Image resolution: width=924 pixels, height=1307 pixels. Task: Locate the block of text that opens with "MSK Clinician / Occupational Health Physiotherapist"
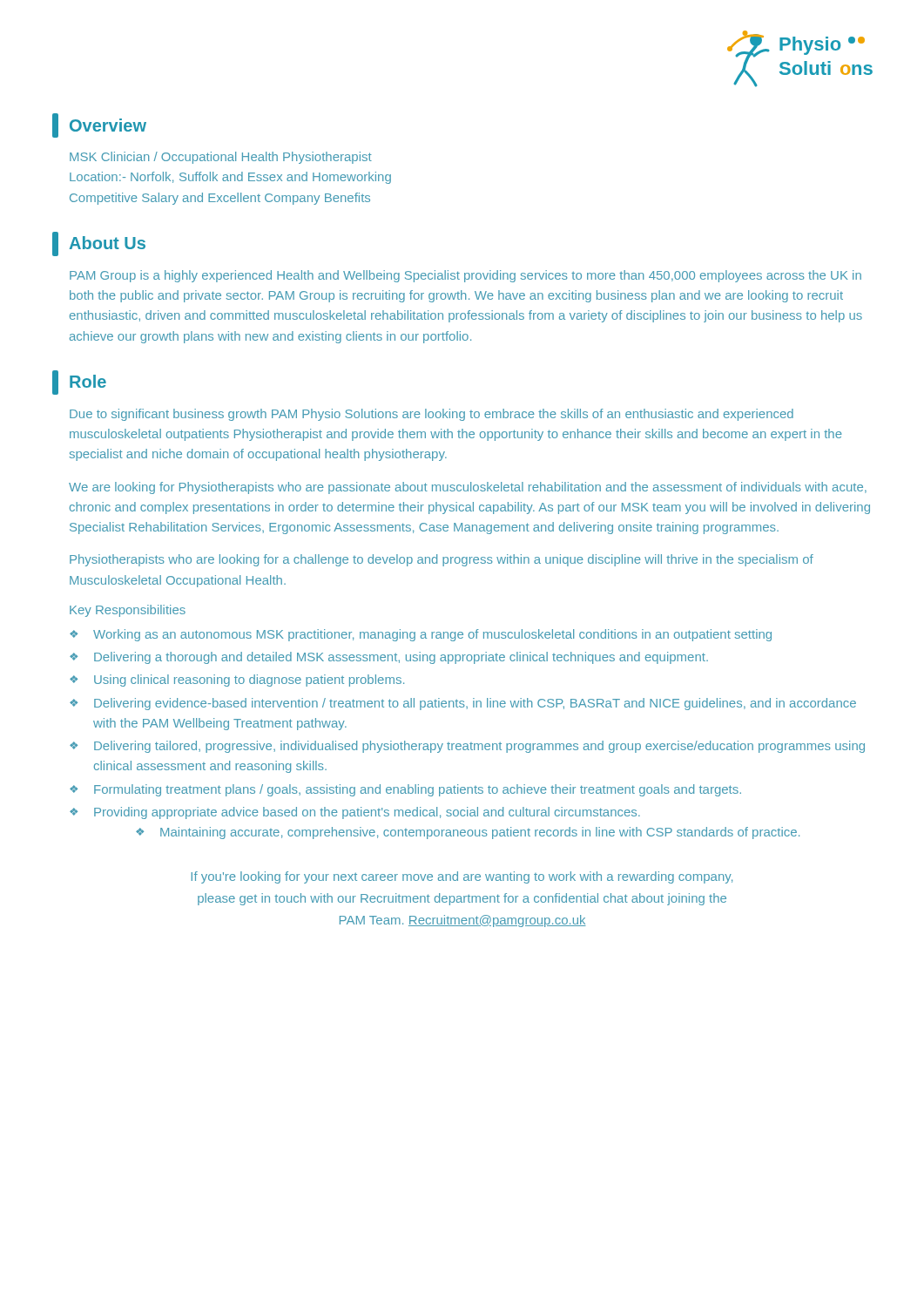pos(230,177)
